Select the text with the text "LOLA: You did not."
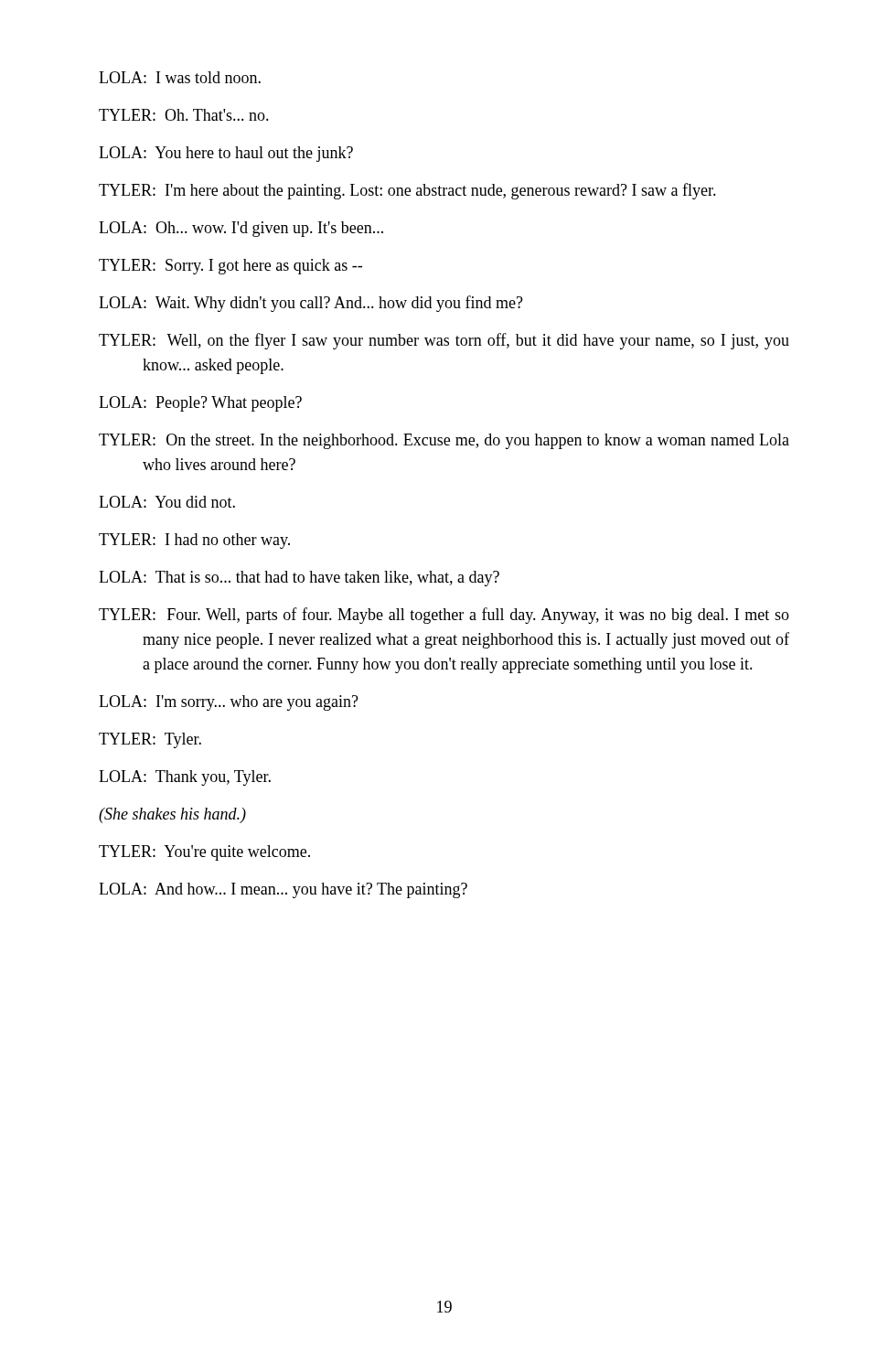Viewport: 888px width, 1372px height. (x=167, y=502)
